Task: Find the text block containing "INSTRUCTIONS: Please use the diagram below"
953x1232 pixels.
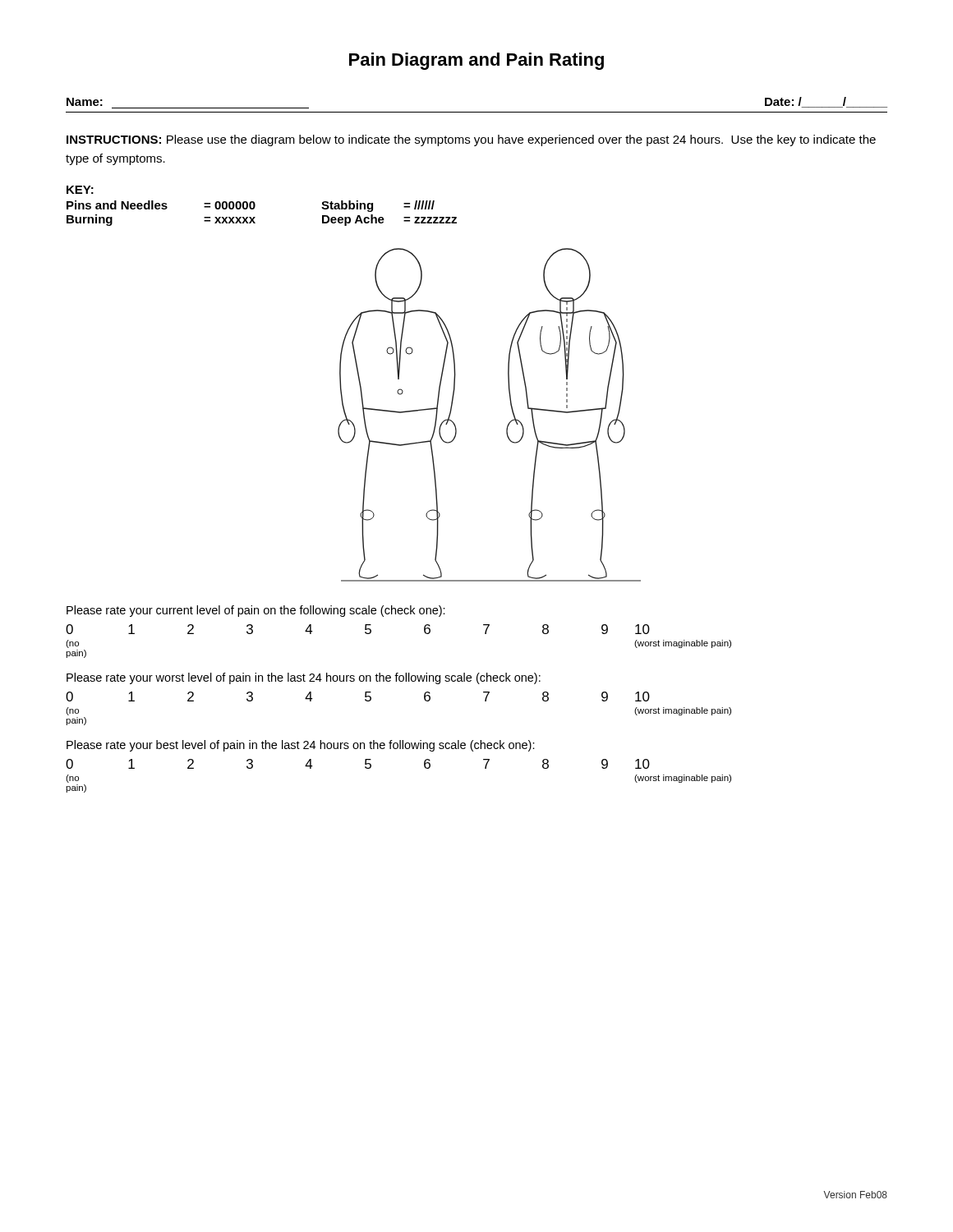Action: click(x=471, y=148)
